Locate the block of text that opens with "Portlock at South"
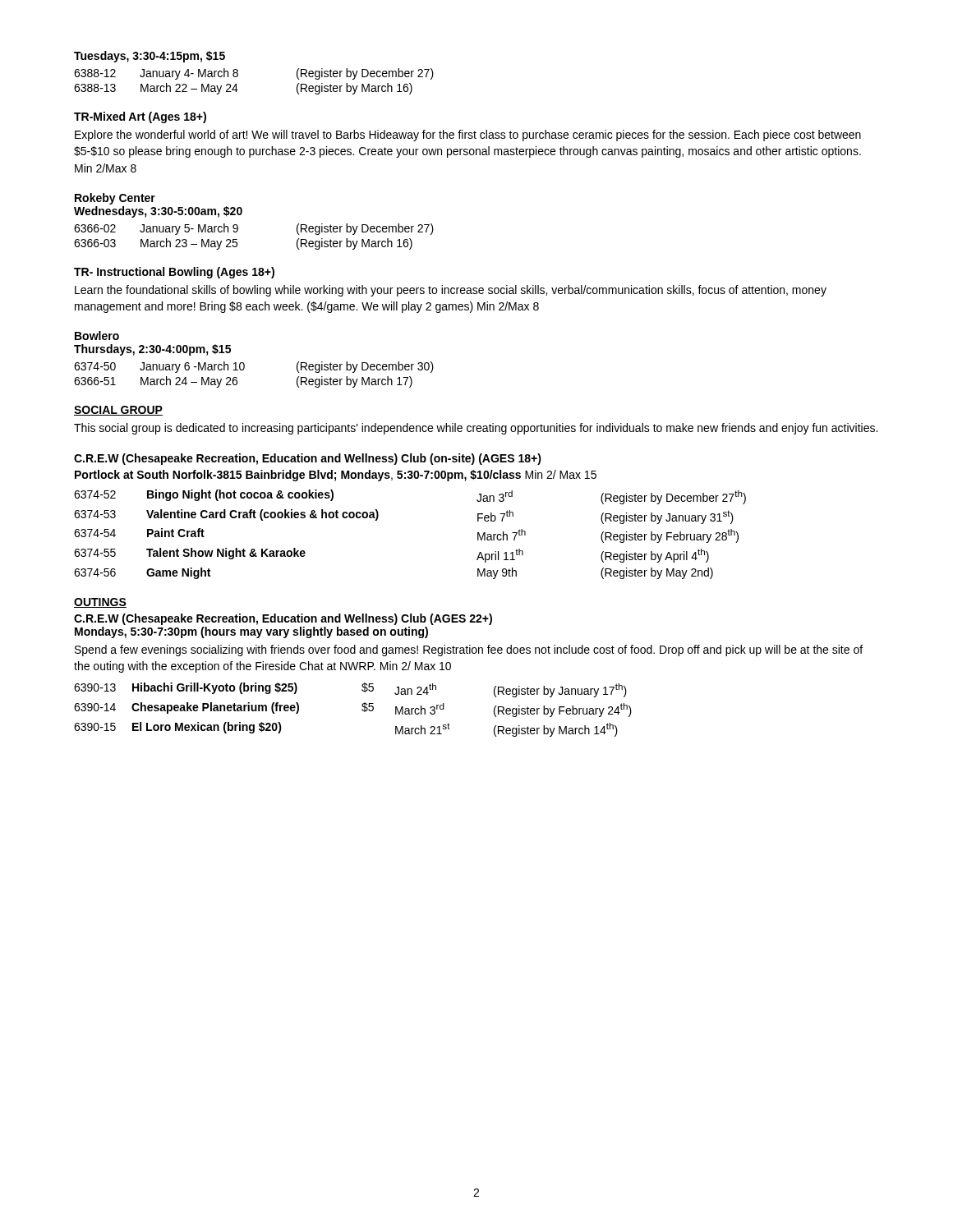The height and width of the screenshot is (1232, 953). point(335,475)
